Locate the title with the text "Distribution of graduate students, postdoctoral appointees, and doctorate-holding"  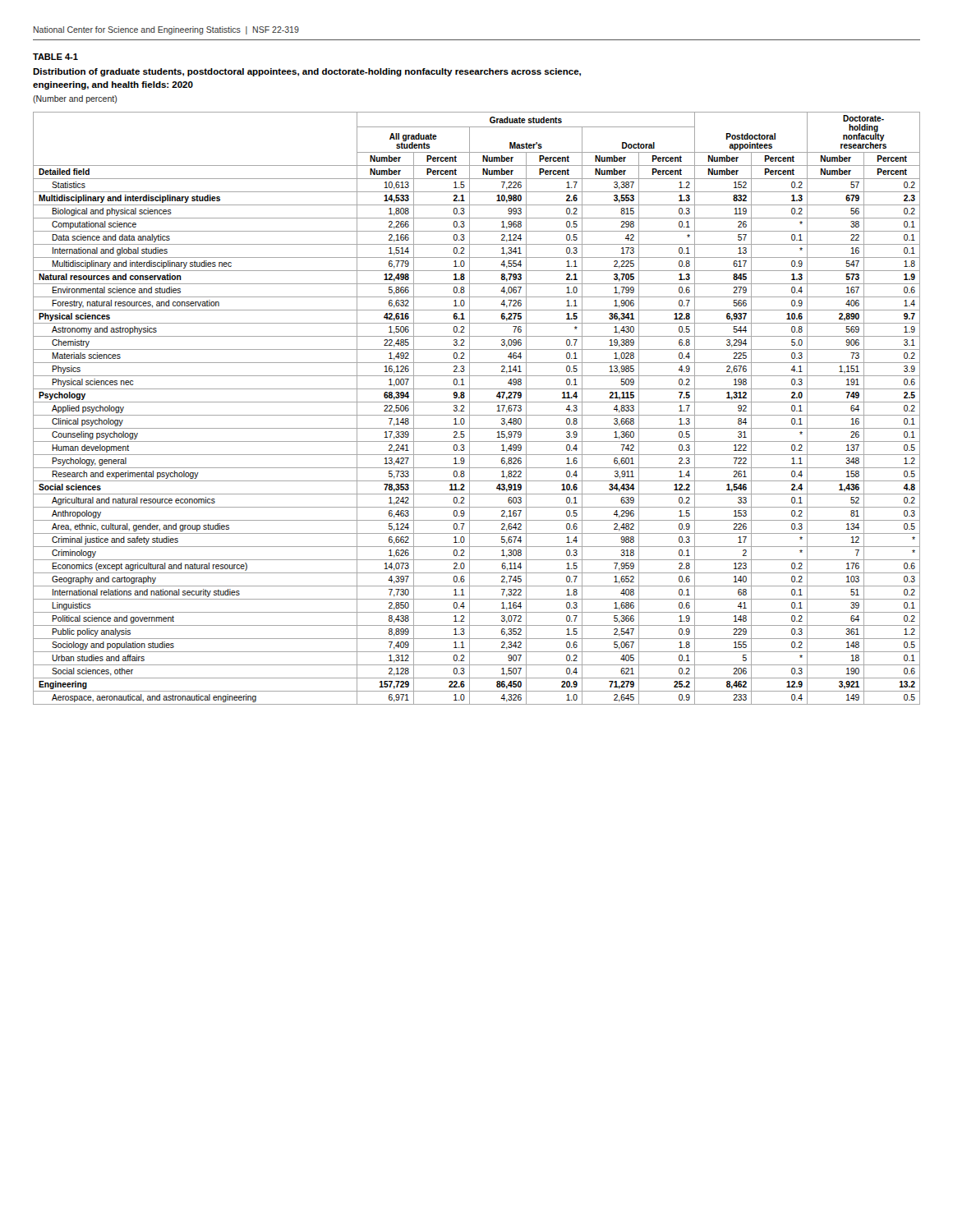pos(307,78)
